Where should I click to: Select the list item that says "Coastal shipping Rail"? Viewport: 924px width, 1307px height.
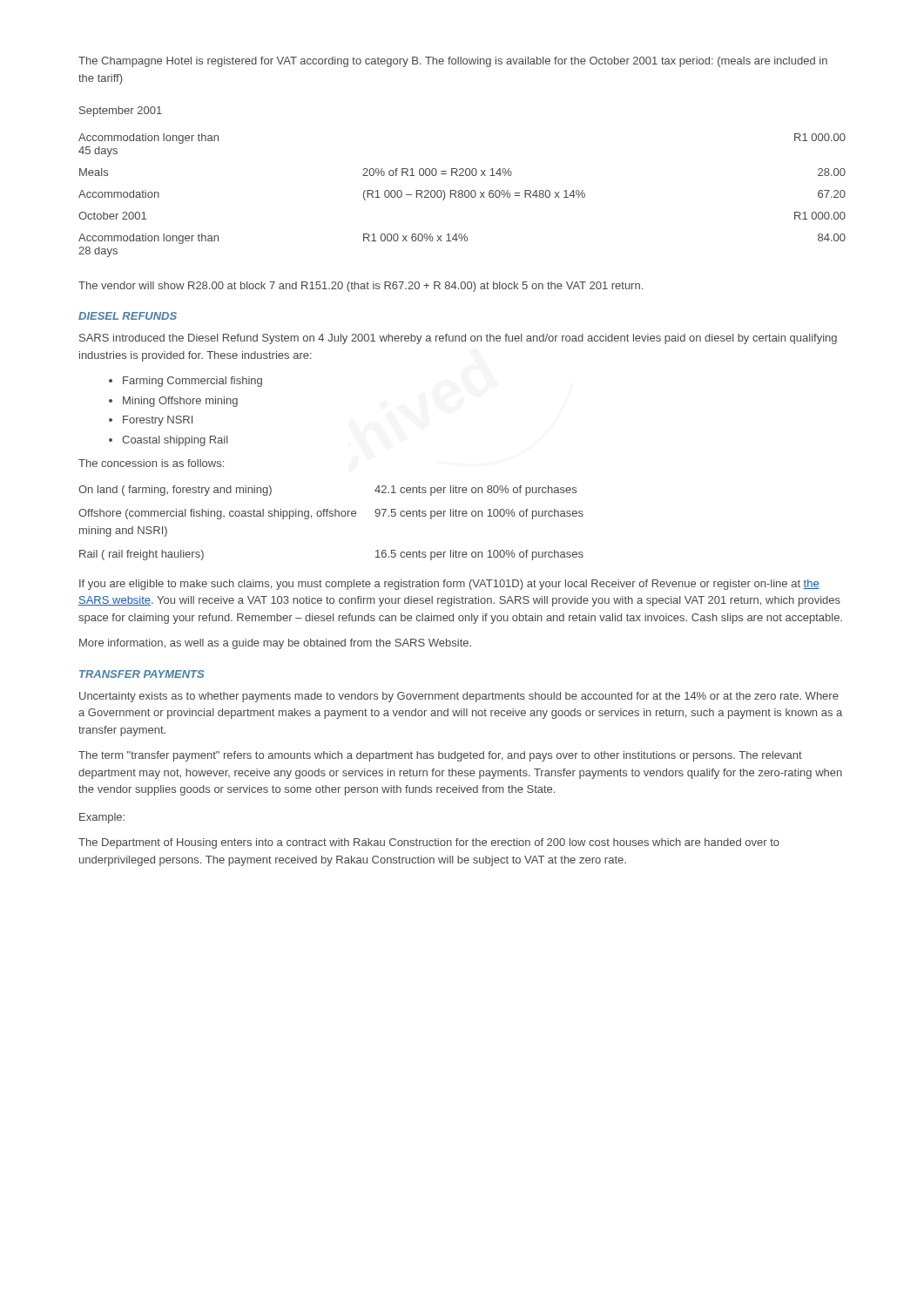(x=175, y=439)
